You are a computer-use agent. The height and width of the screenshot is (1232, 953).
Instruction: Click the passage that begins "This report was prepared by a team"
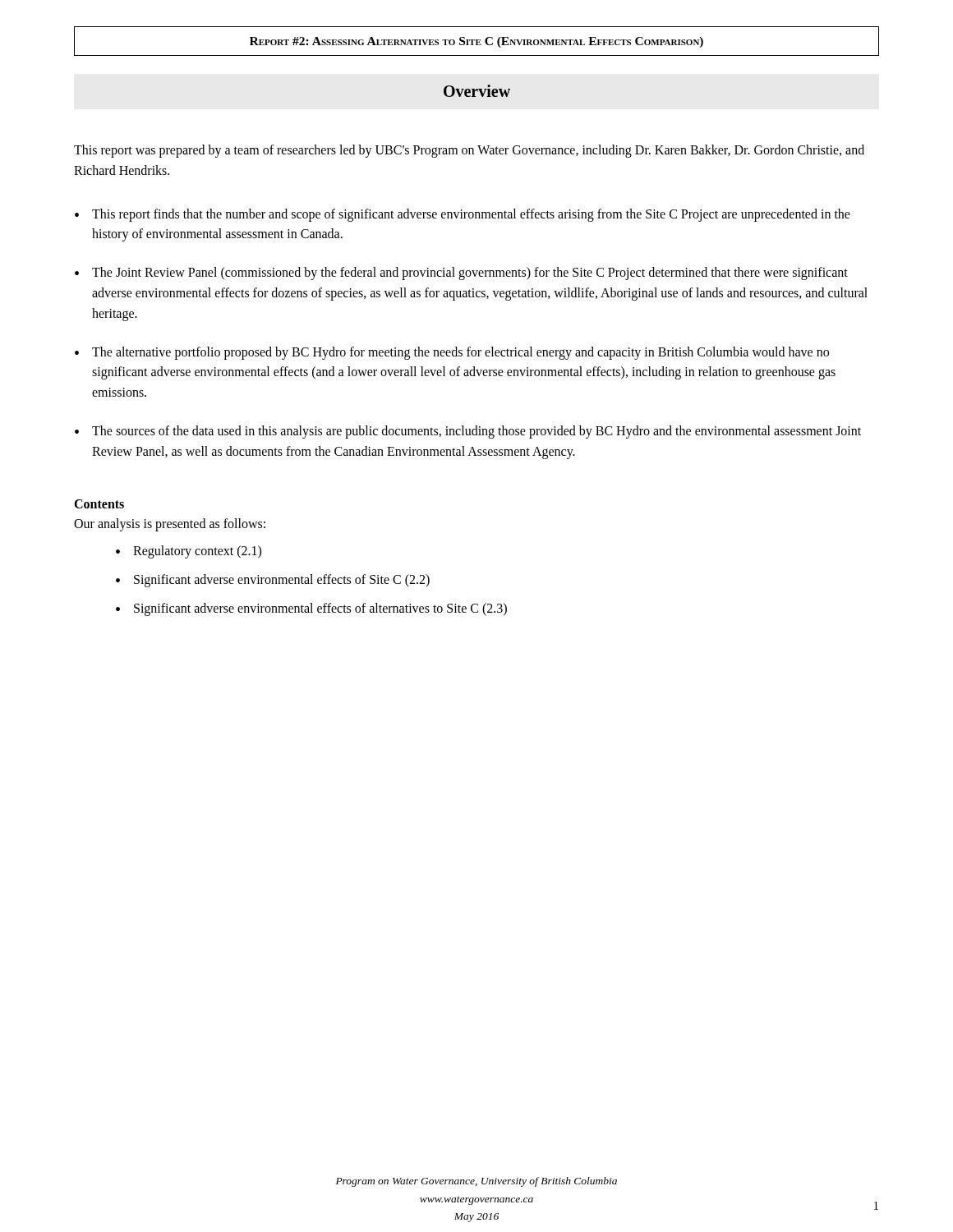coord(469,160)
